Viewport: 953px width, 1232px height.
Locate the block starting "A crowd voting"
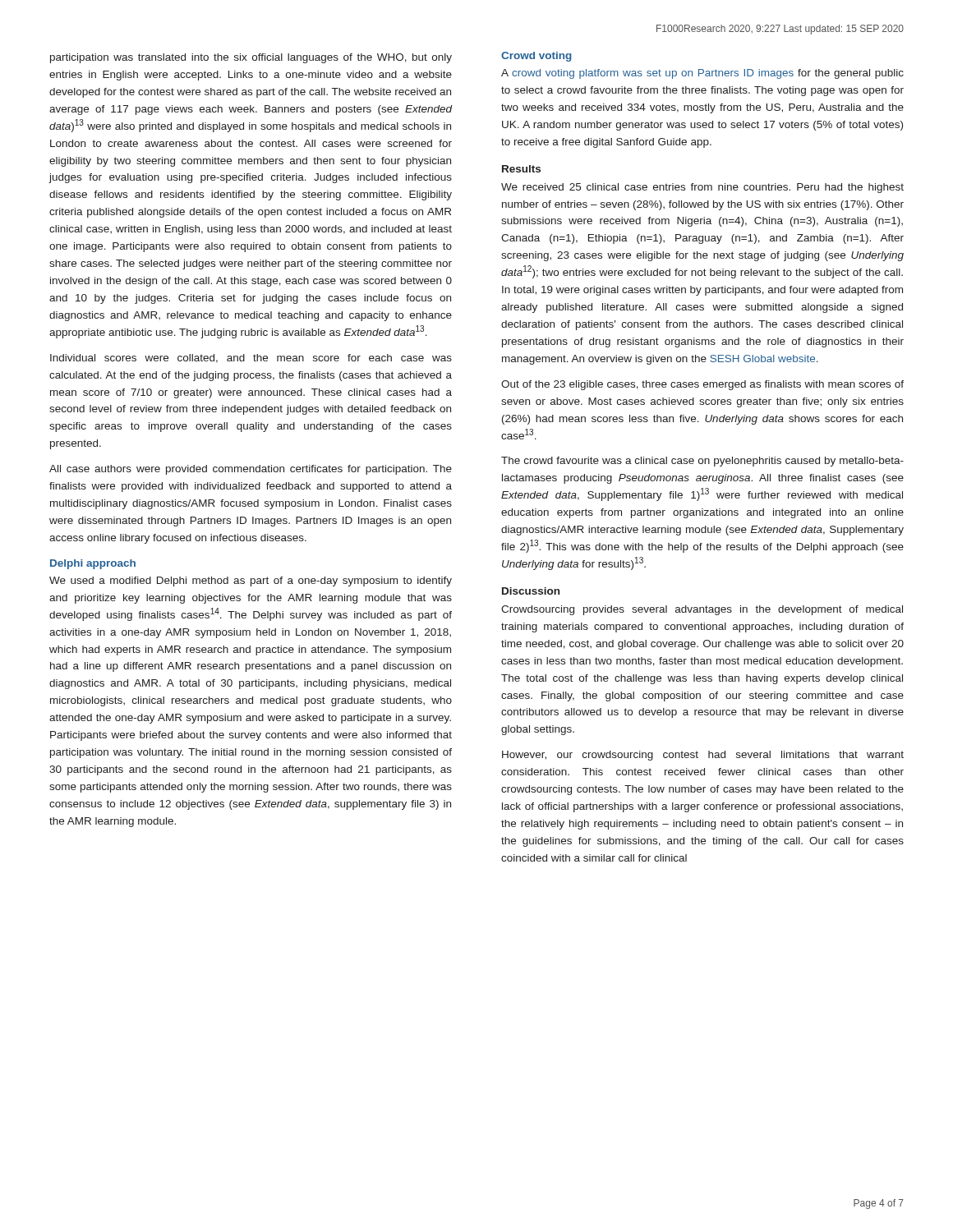pyautogui.click(x=702, y=108)
